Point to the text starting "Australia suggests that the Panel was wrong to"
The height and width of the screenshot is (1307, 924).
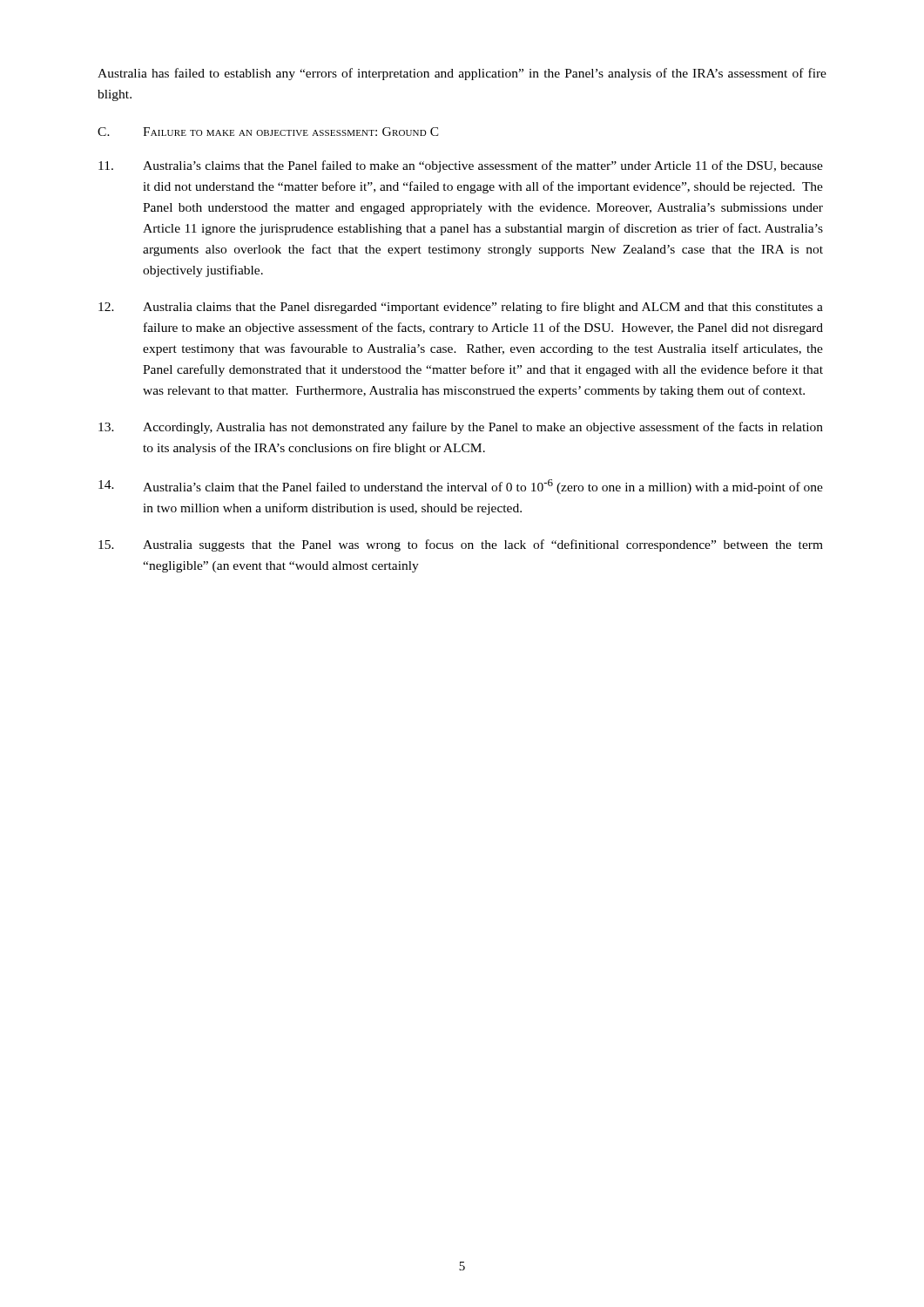[462, 555]
